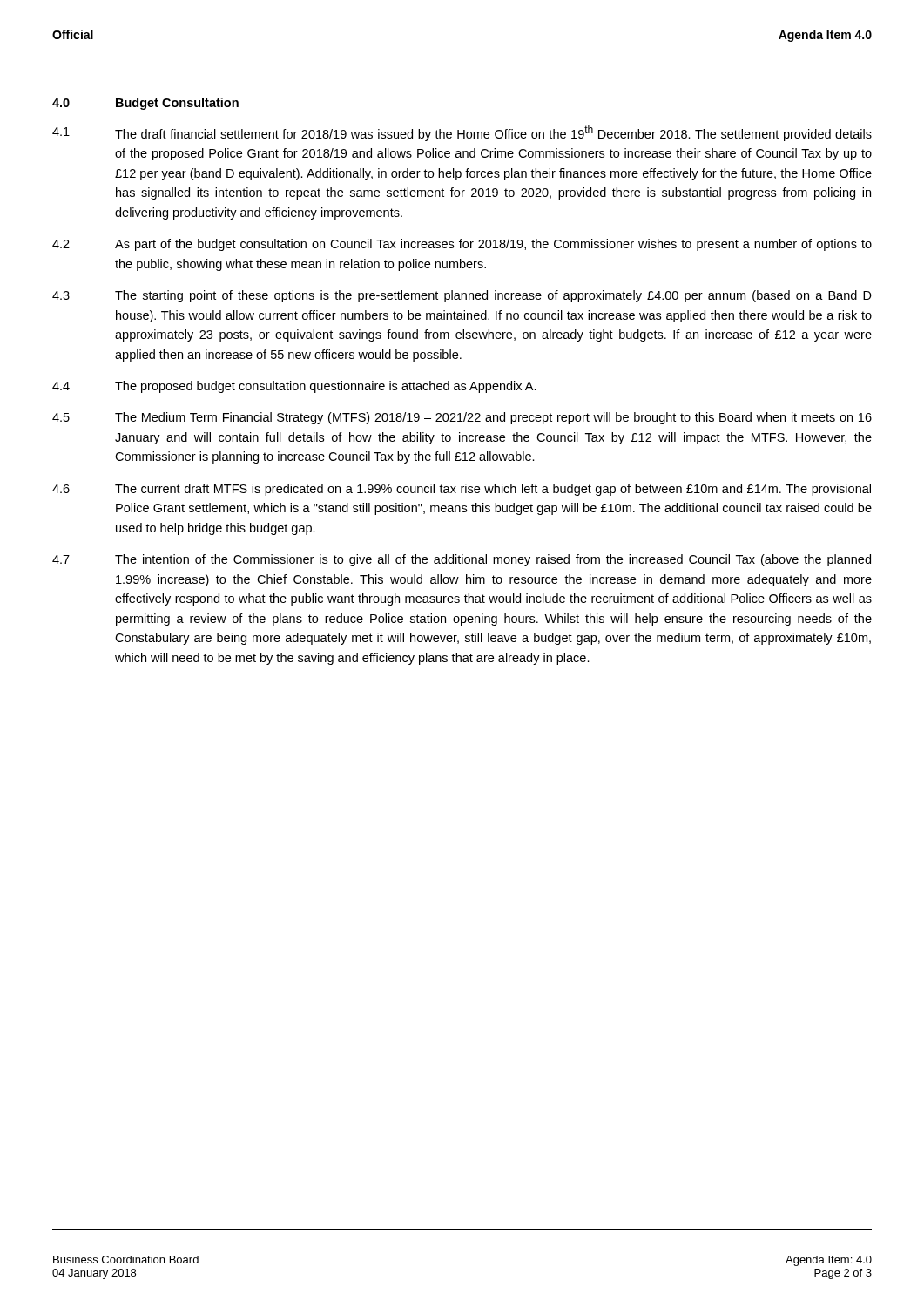The image size is (924, 1307).
Task: Find the list item that reads "4.7 The intention"
Action: point(462,609)
